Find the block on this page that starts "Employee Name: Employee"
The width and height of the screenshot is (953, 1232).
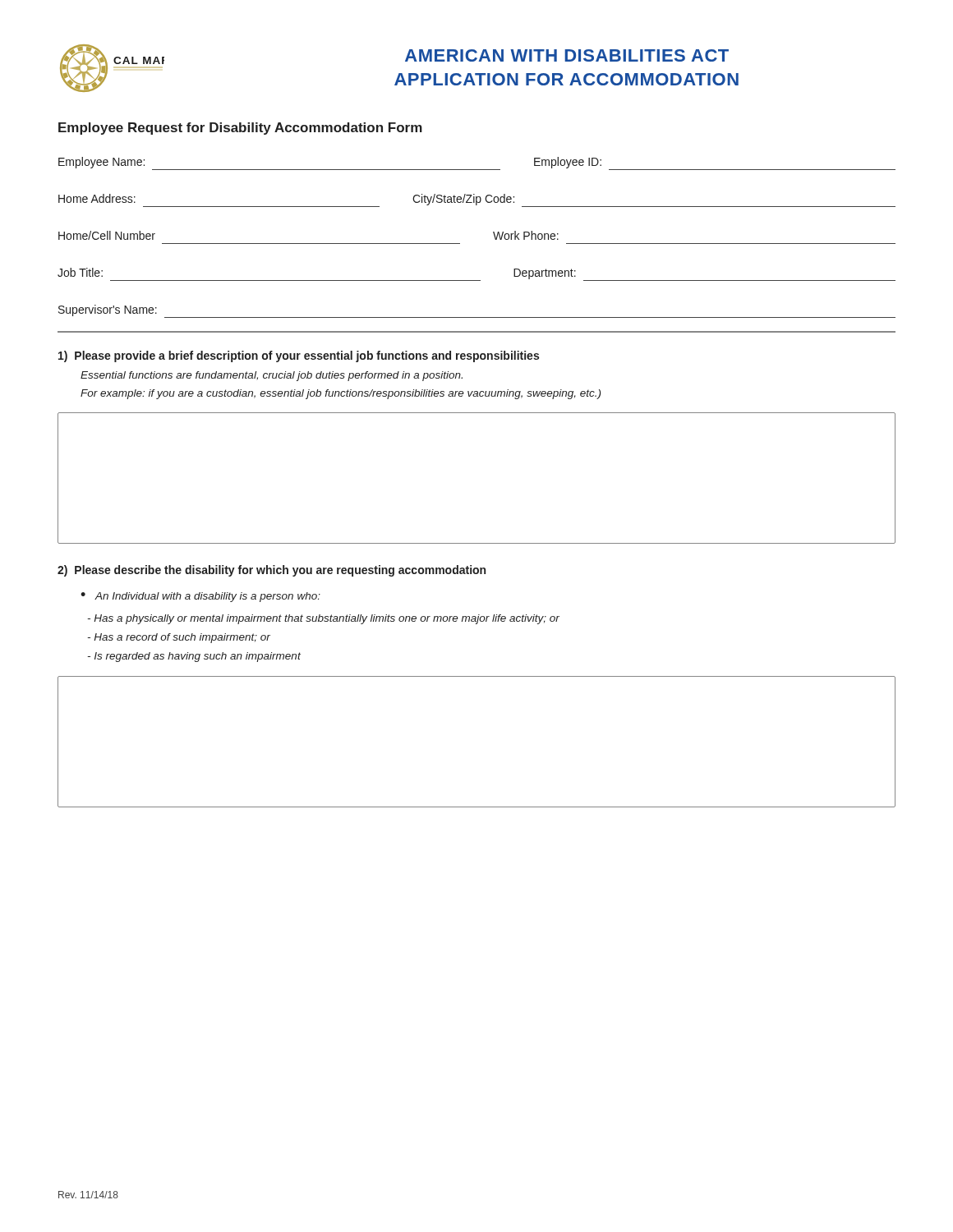click(476, 162)
